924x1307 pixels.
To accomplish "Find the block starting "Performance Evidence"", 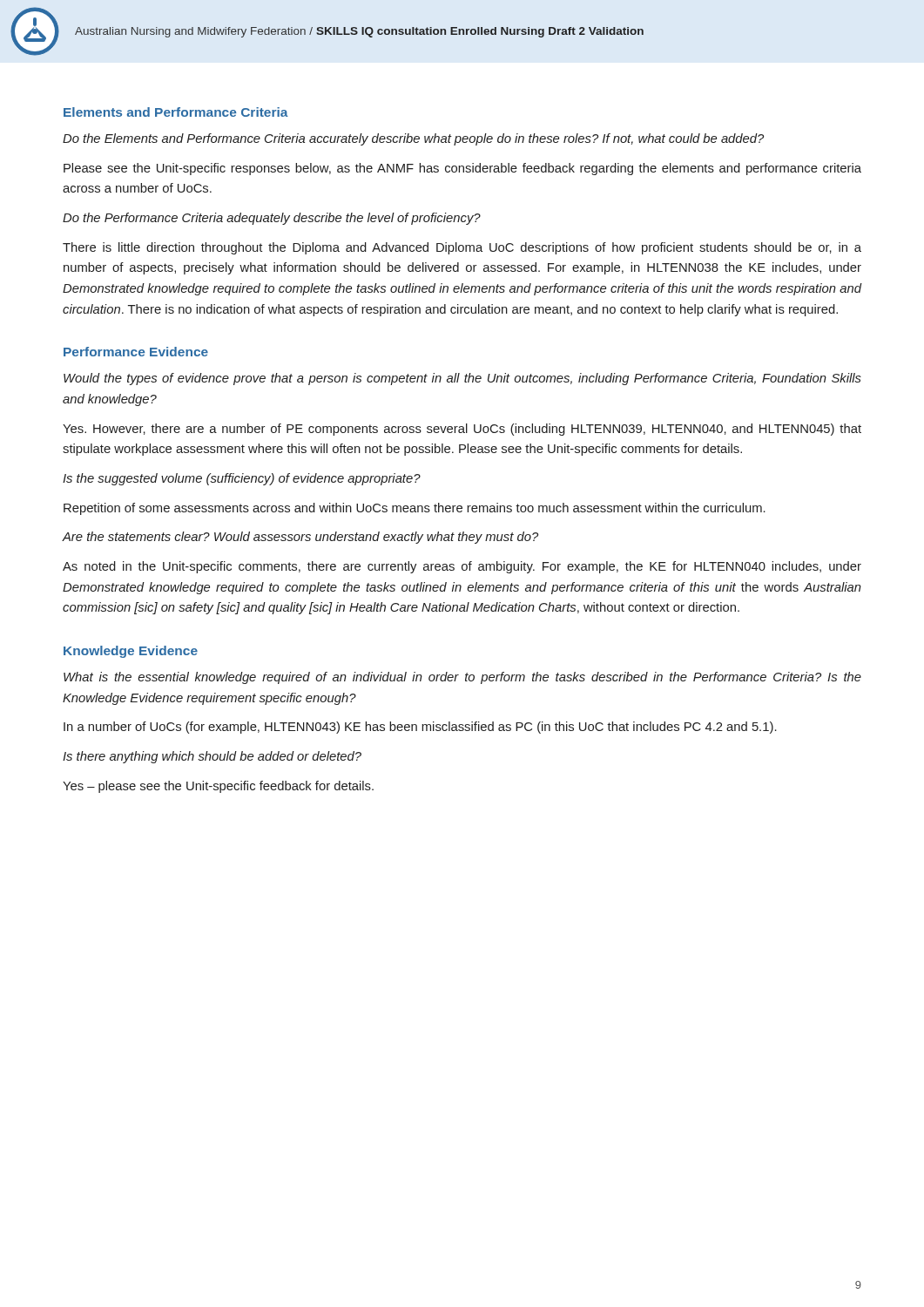I will 136,352.
